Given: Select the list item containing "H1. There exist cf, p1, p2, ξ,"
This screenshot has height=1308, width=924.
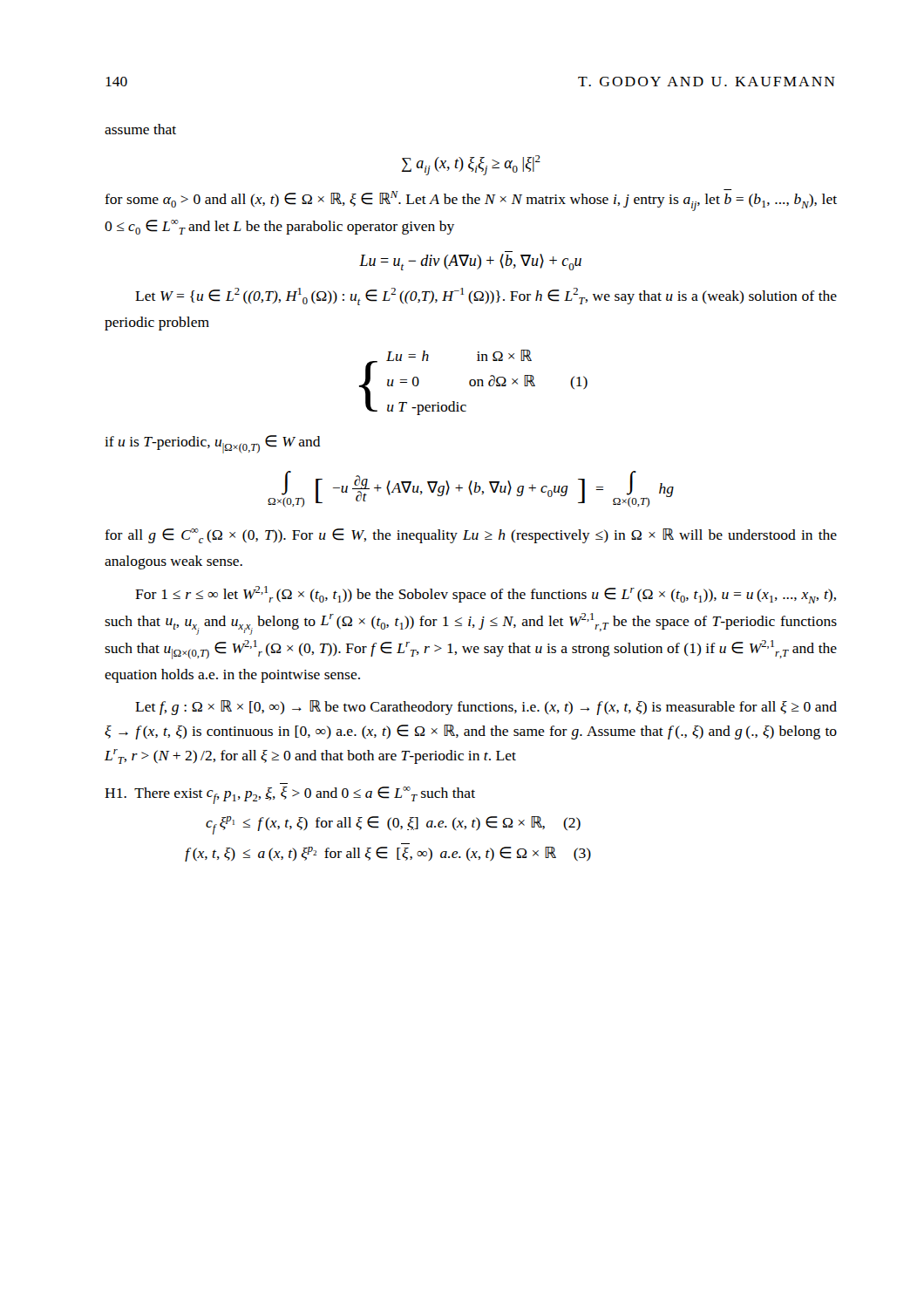Looking at the screenshot, I should 471,793.
